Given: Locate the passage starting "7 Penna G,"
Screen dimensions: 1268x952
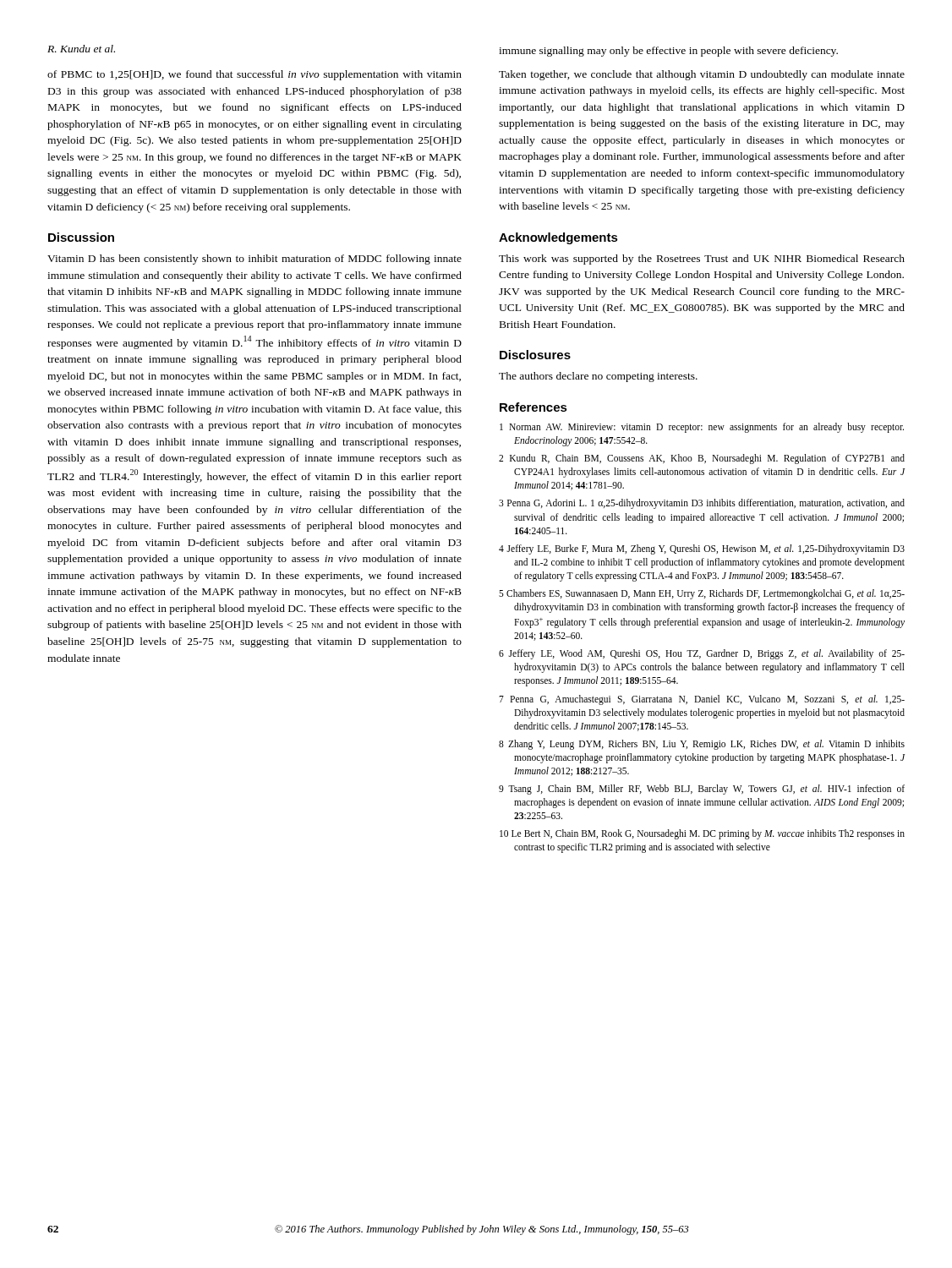Looking at the screenshot, I should pos(702,712).
